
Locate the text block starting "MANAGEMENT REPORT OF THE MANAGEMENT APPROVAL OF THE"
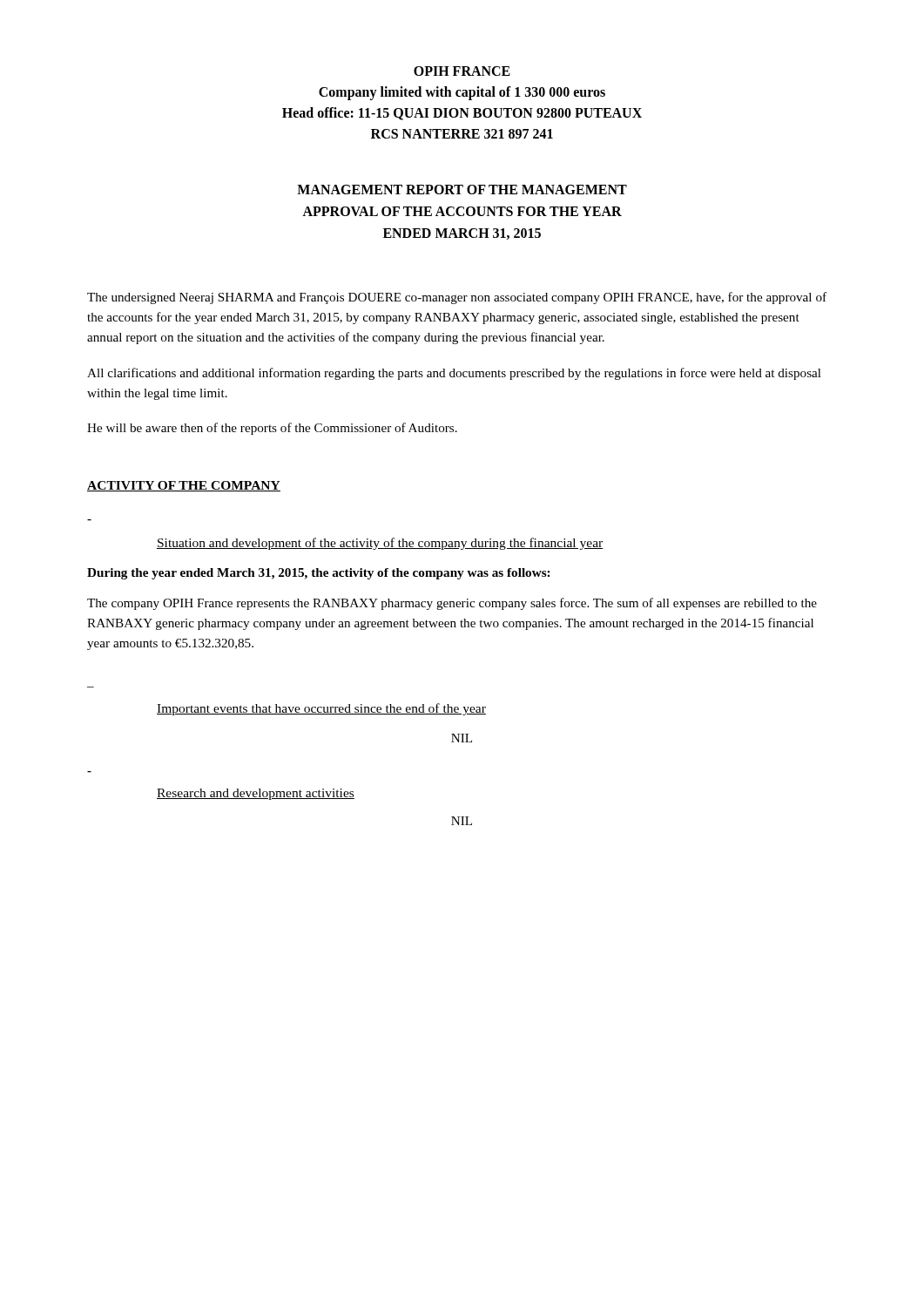point(462,212)
